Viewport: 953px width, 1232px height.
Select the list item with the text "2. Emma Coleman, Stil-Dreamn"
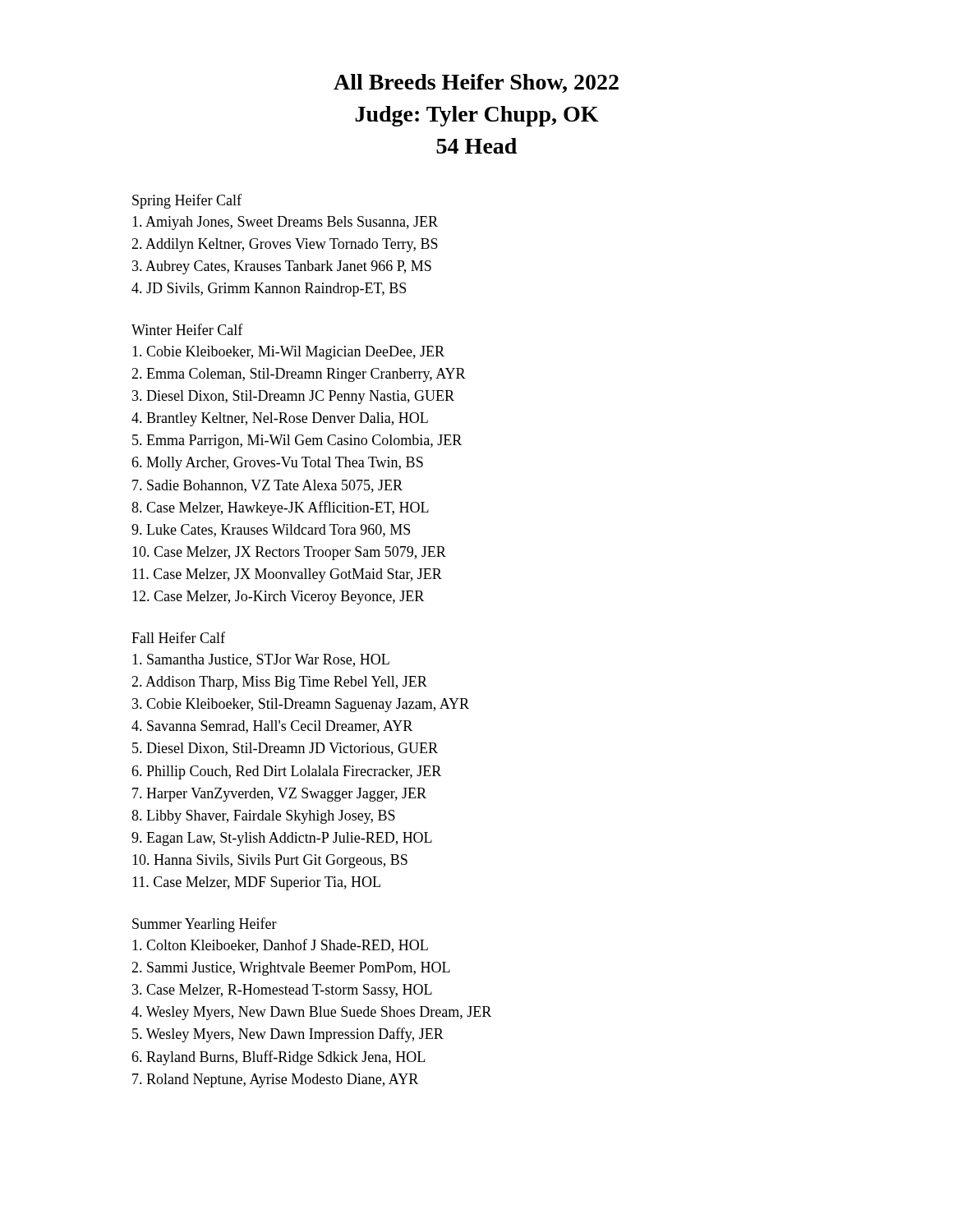(298, 374)
